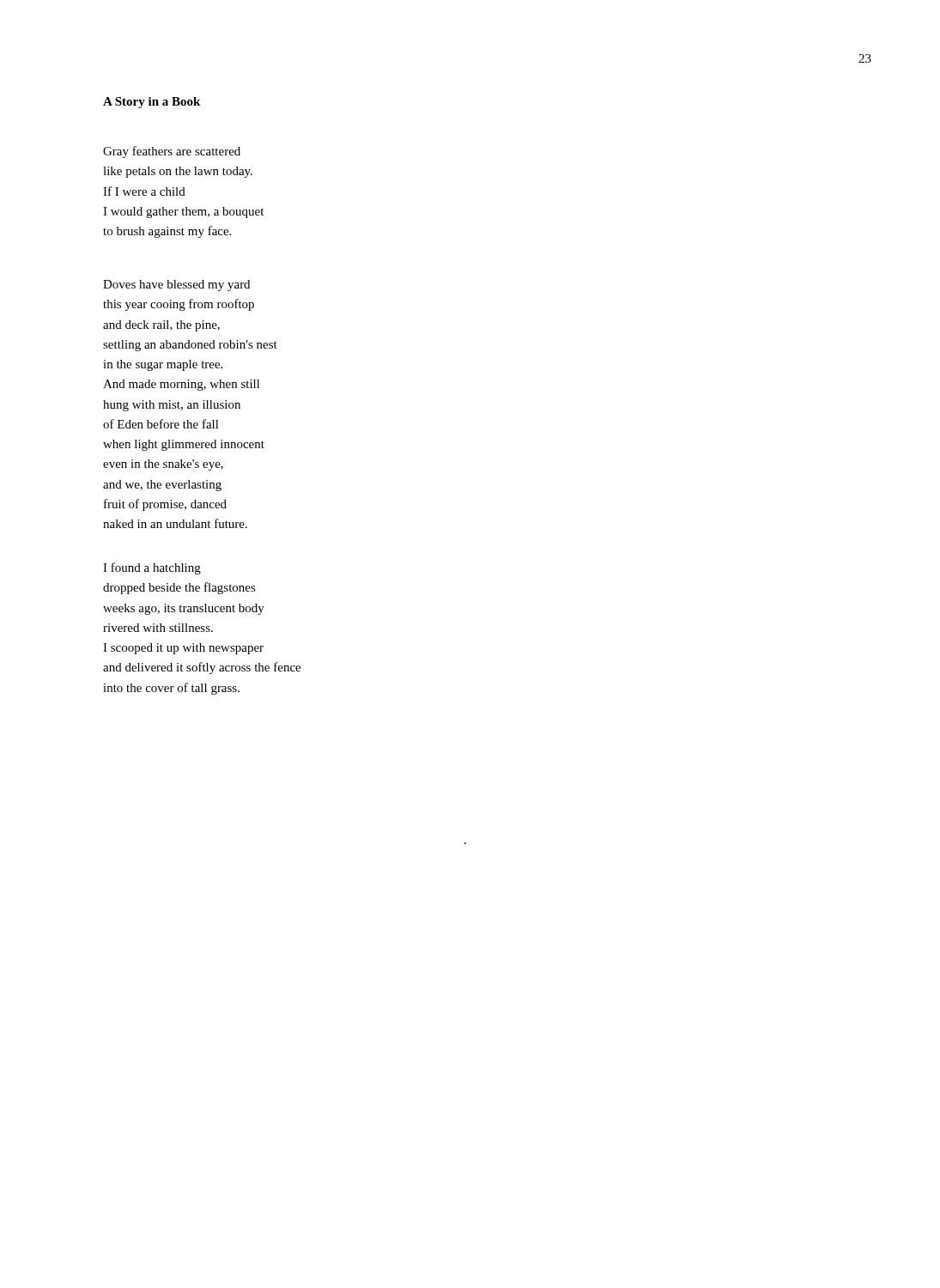Point to the block beginning "Gray feathers are scattered like petals on the"
Screen dimensions: 1288x940
[x=183, y=191]
